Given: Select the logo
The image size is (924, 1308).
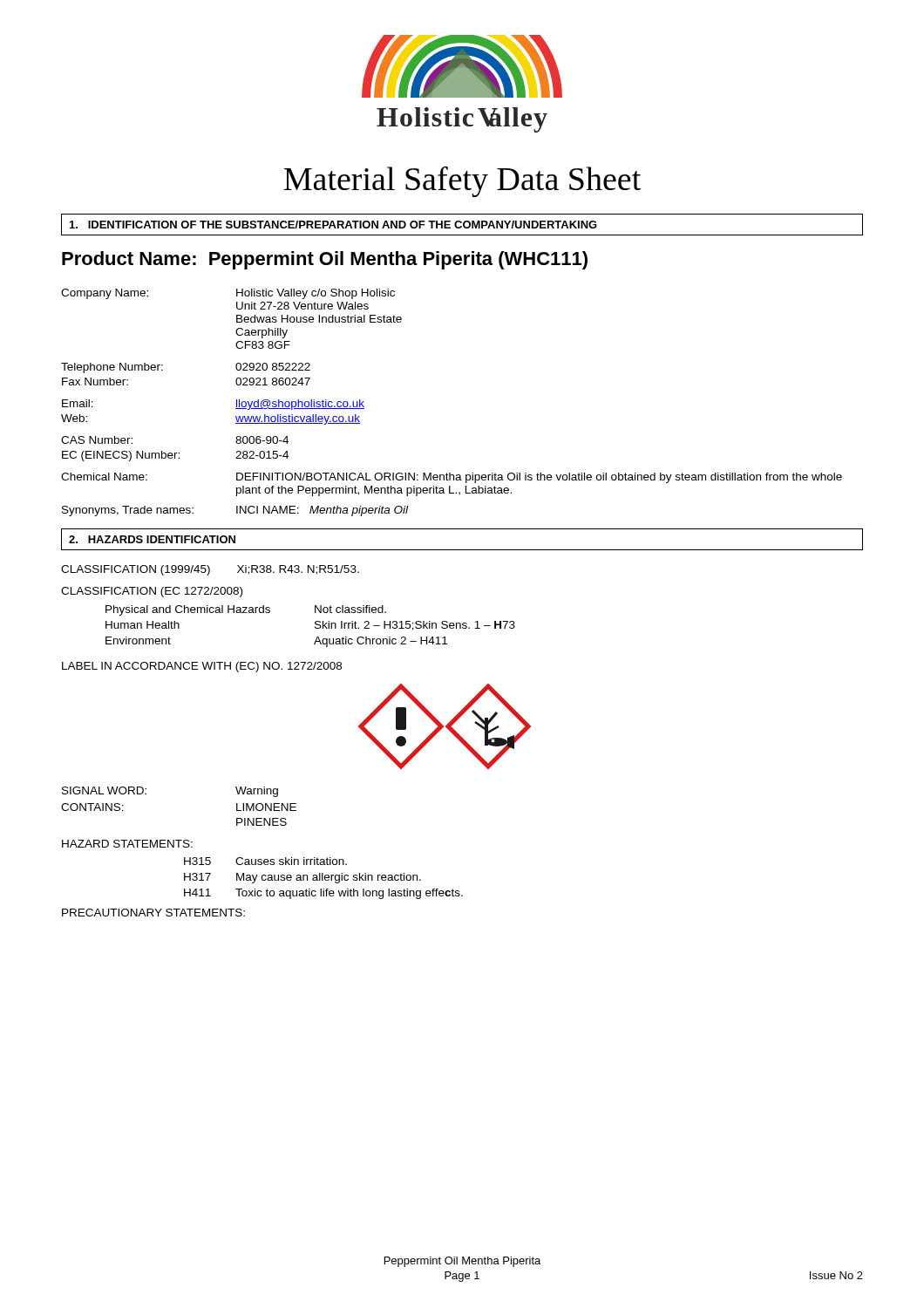Looking at the screenshot, I should (x=462, y=93).
